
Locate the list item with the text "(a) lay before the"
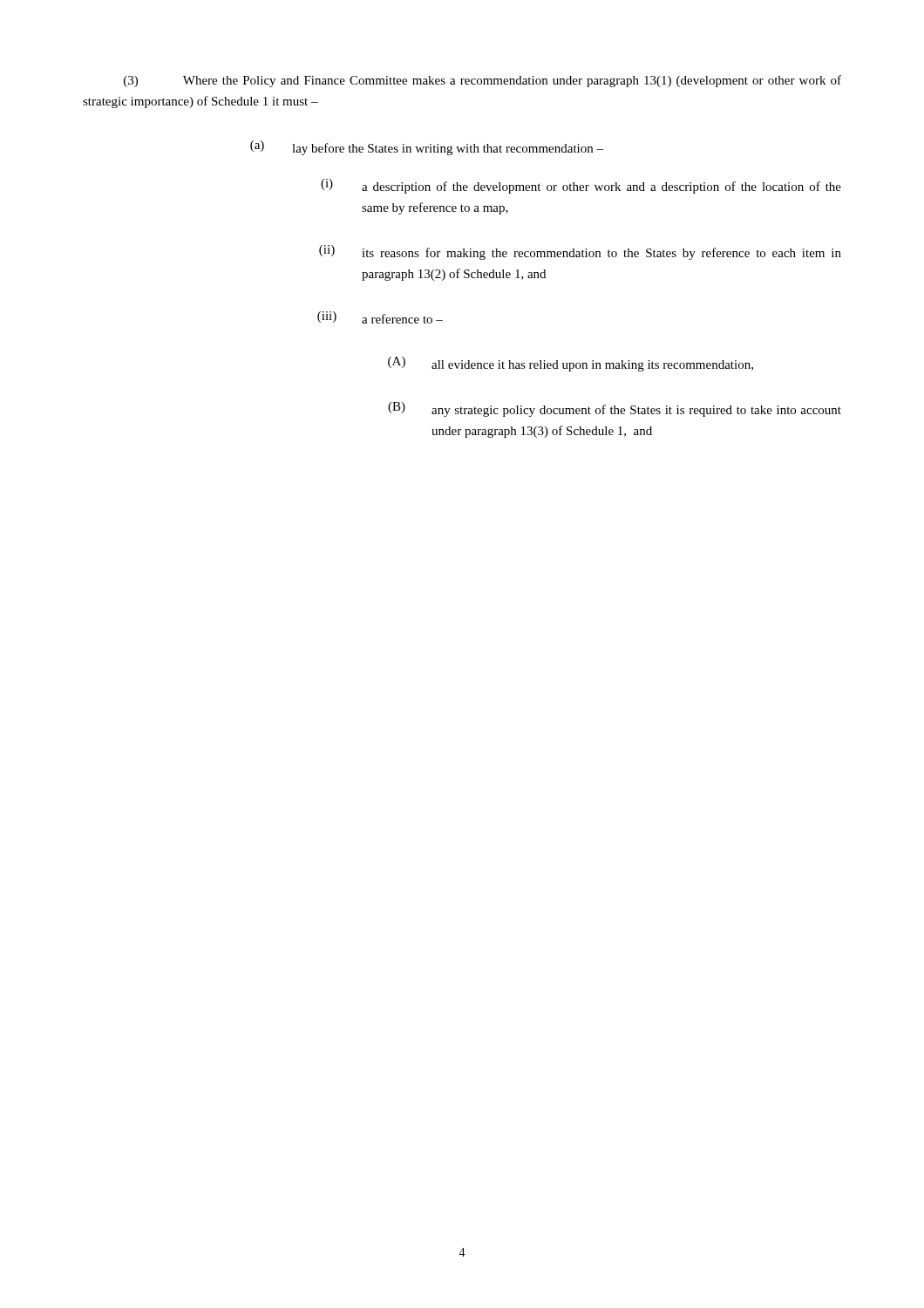click(x=532, y=148)
